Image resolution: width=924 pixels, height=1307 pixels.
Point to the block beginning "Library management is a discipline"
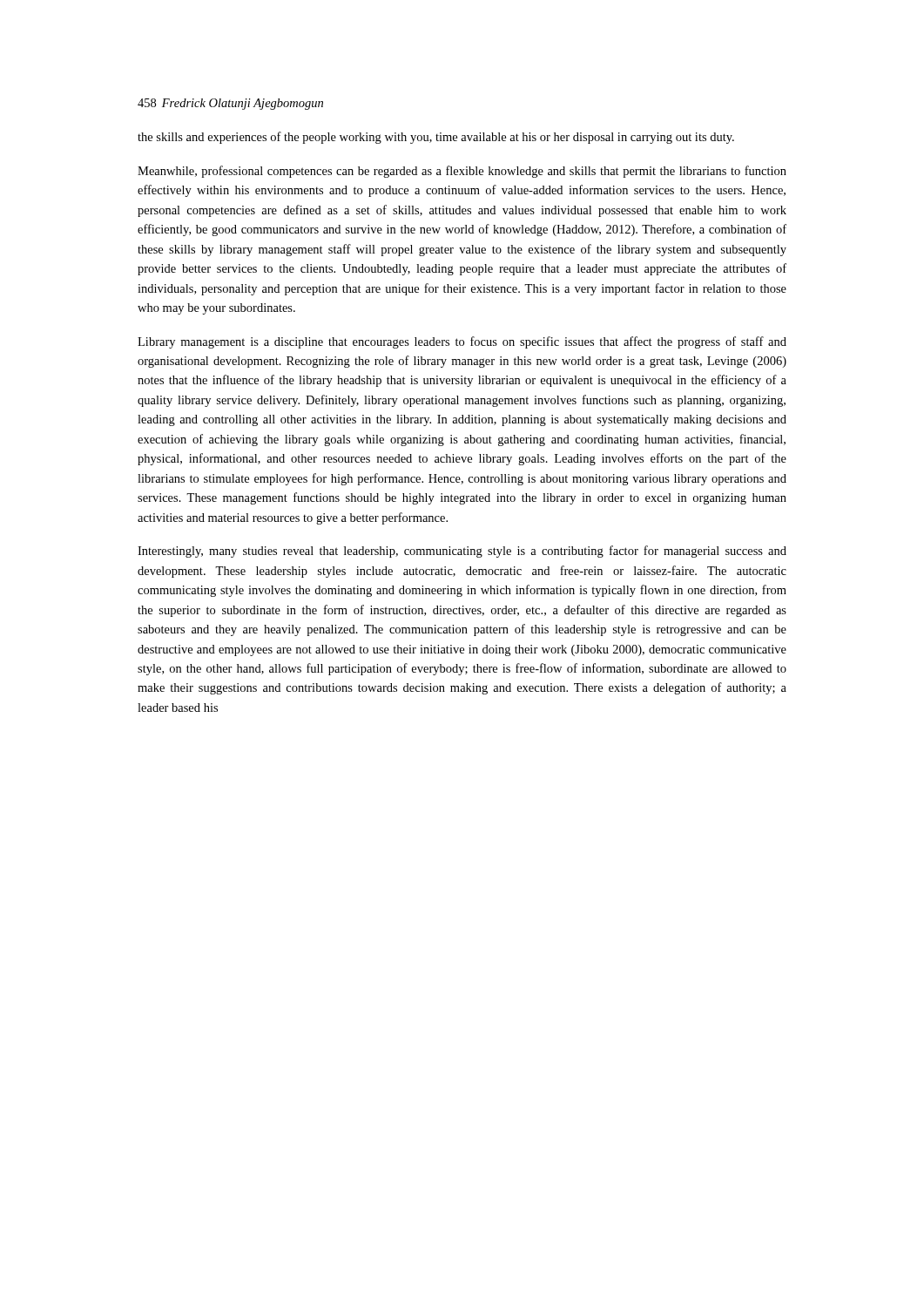[462, 429]
